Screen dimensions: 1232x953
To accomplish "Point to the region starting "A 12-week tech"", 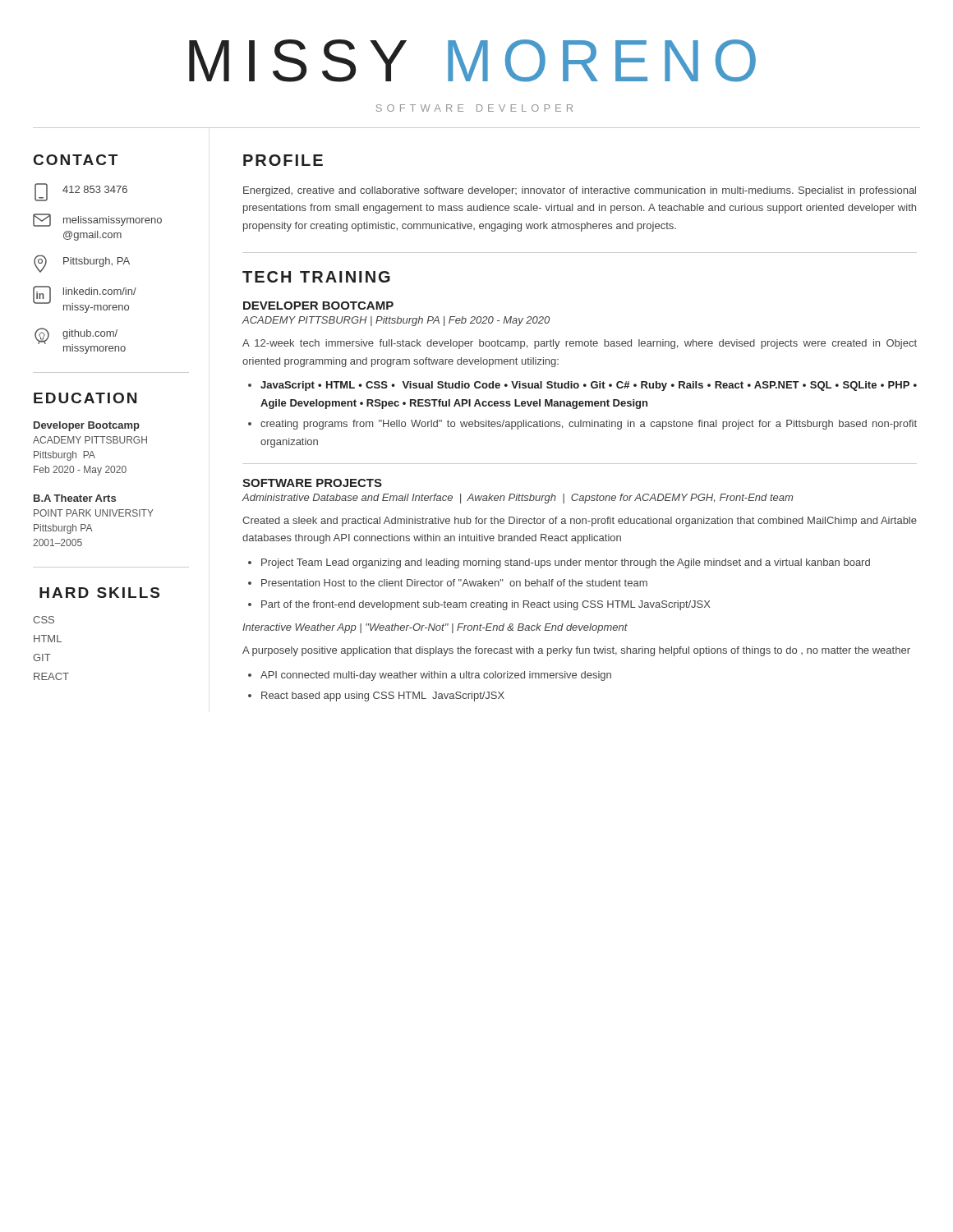I will point(580,352).
